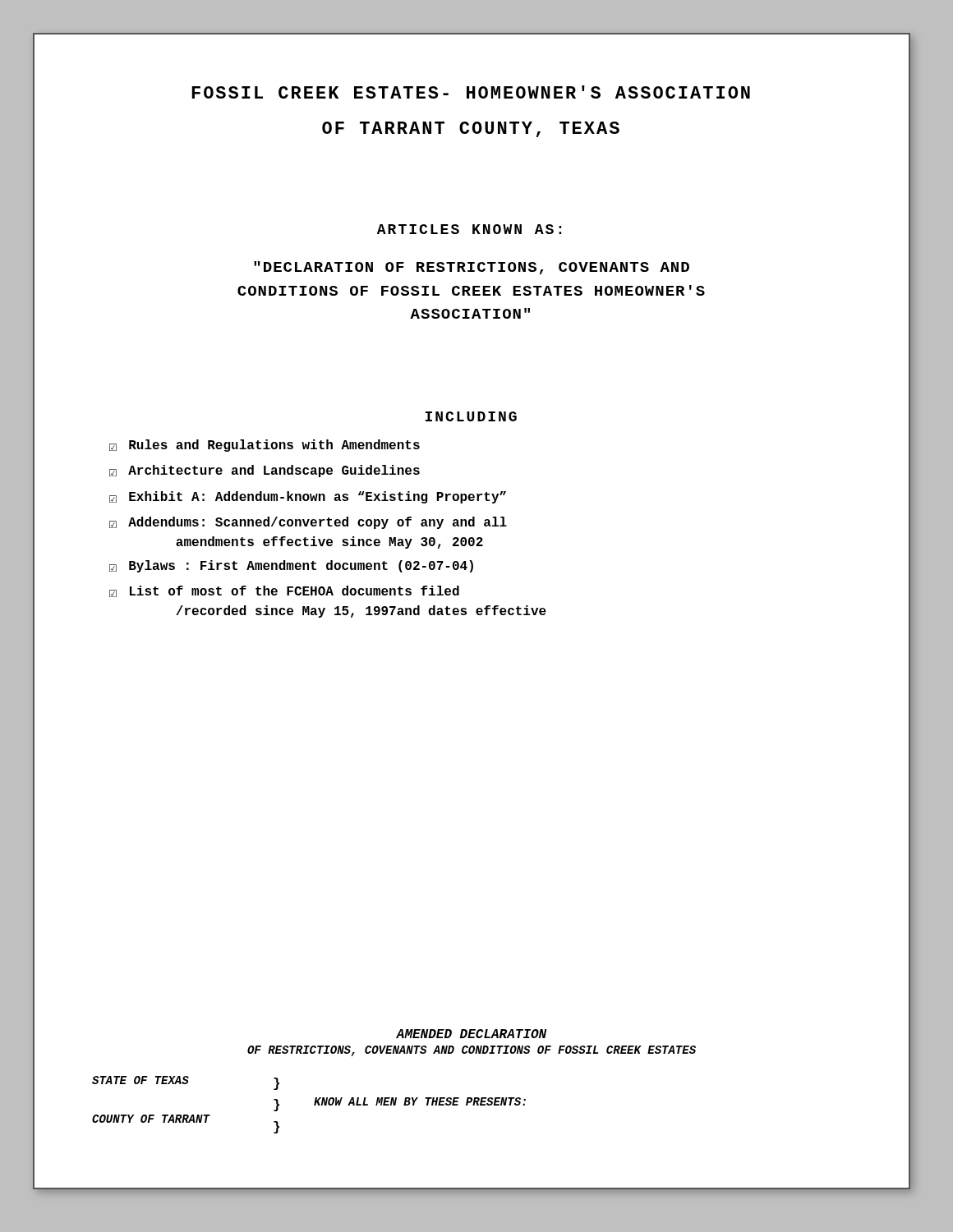This screenshot has height=1232, width=953.
Task: Click on the list item containing "☑ Bylaws : First"
Action: click(x=480, y=568)
